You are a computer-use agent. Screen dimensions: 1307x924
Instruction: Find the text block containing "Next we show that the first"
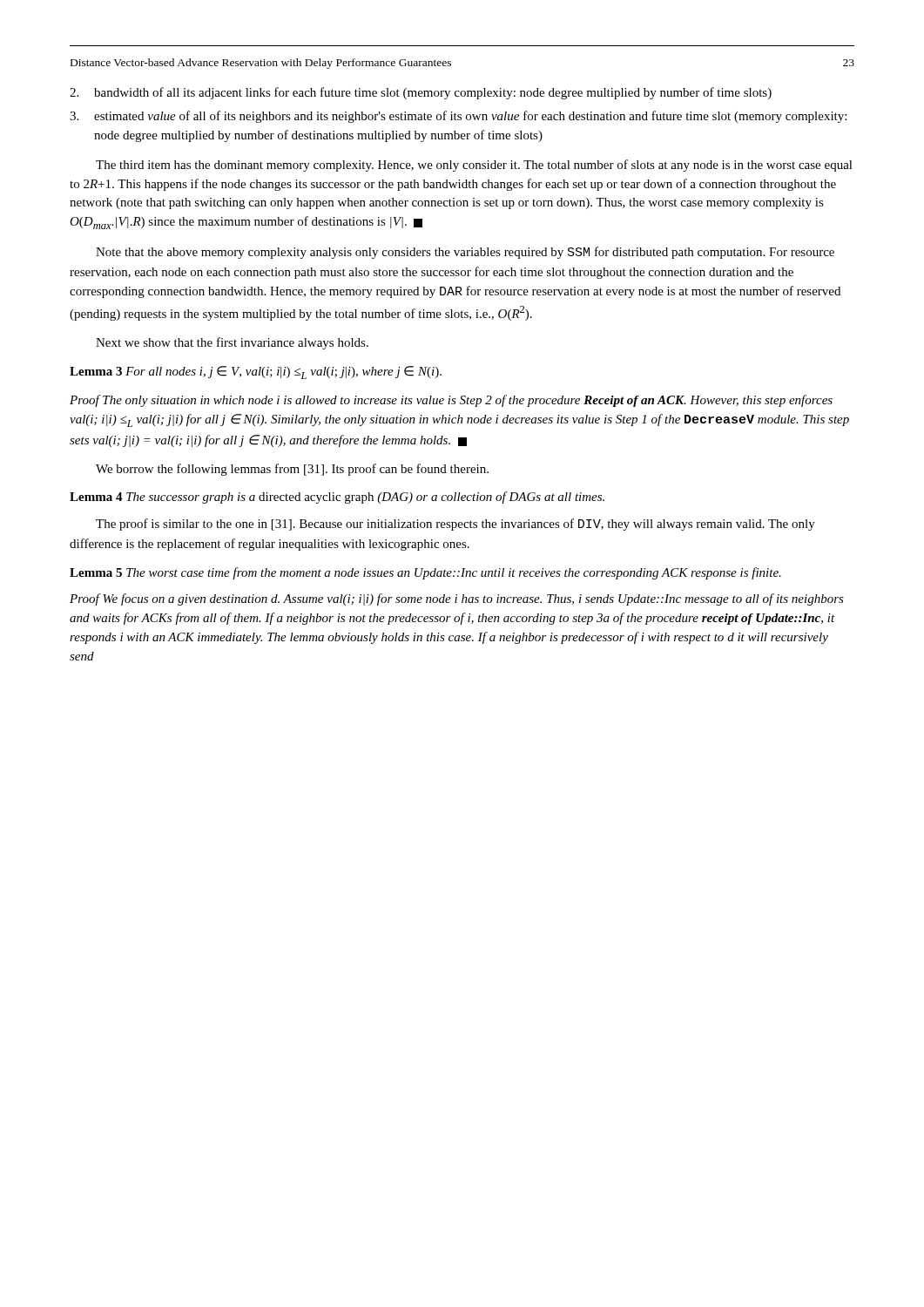click(x=232, y=343)
